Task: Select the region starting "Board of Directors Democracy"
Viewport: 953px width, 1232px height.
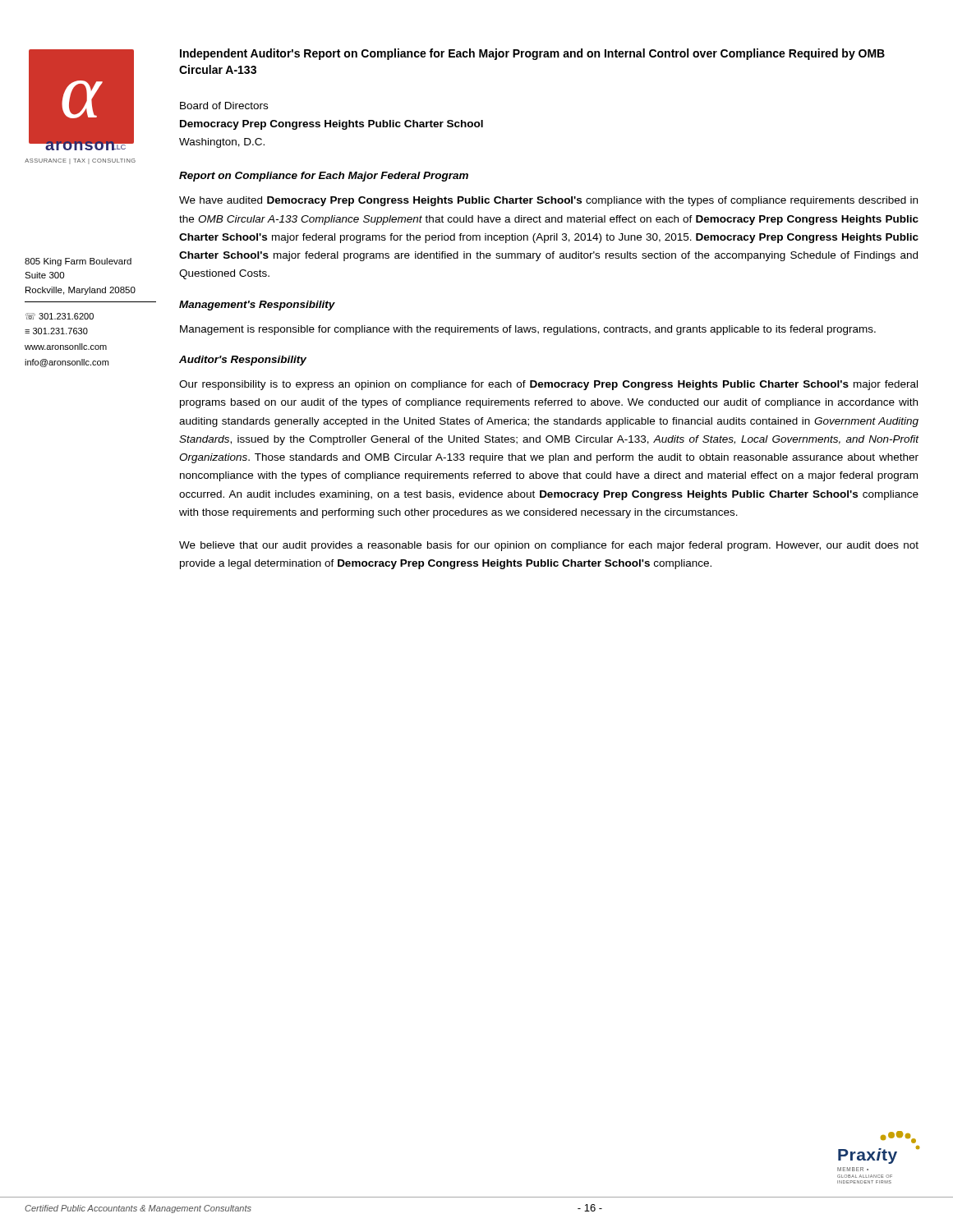Action: (331, 124)
